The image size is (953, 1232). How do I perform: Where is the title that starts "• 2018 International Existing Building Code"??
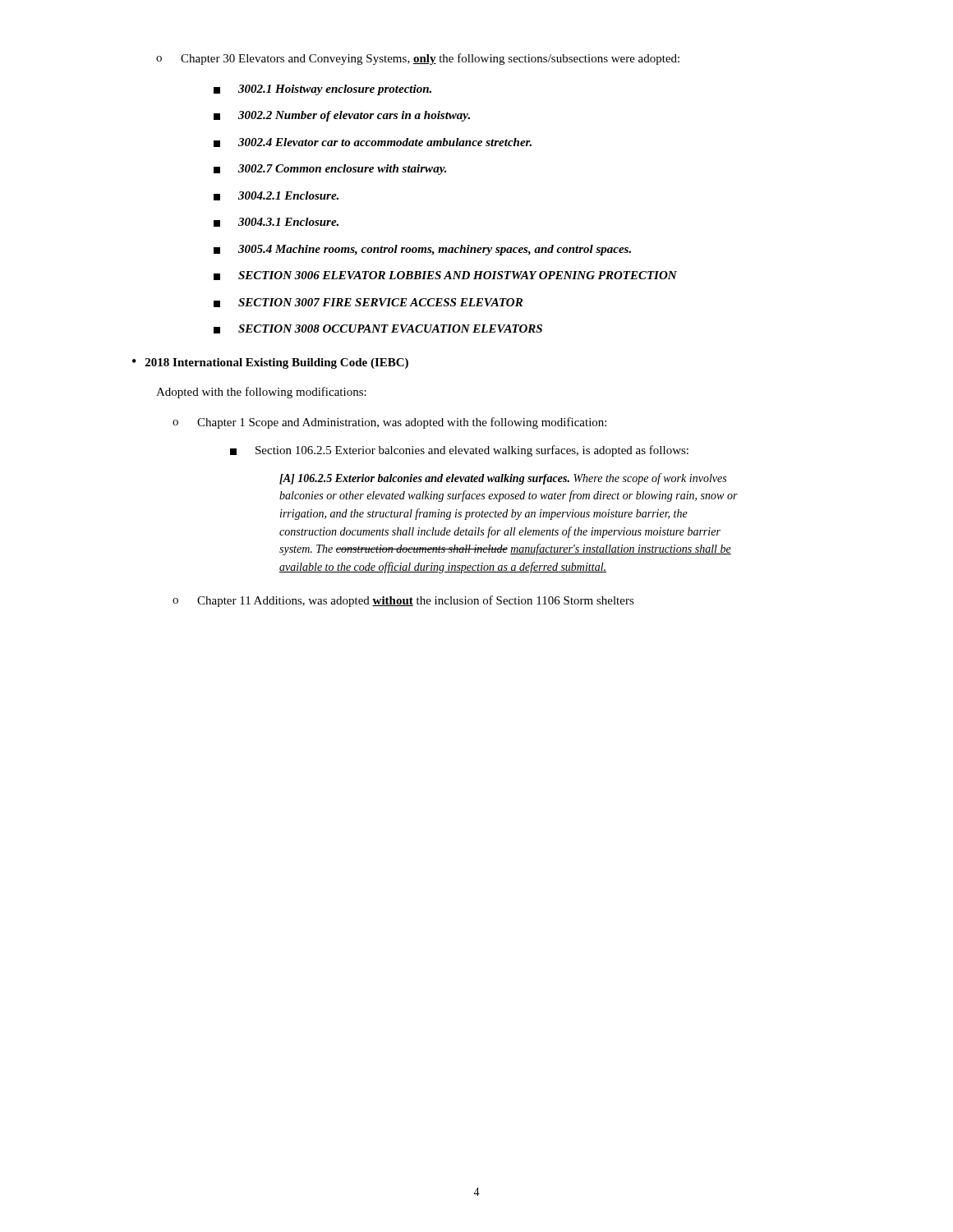point(270,362)
